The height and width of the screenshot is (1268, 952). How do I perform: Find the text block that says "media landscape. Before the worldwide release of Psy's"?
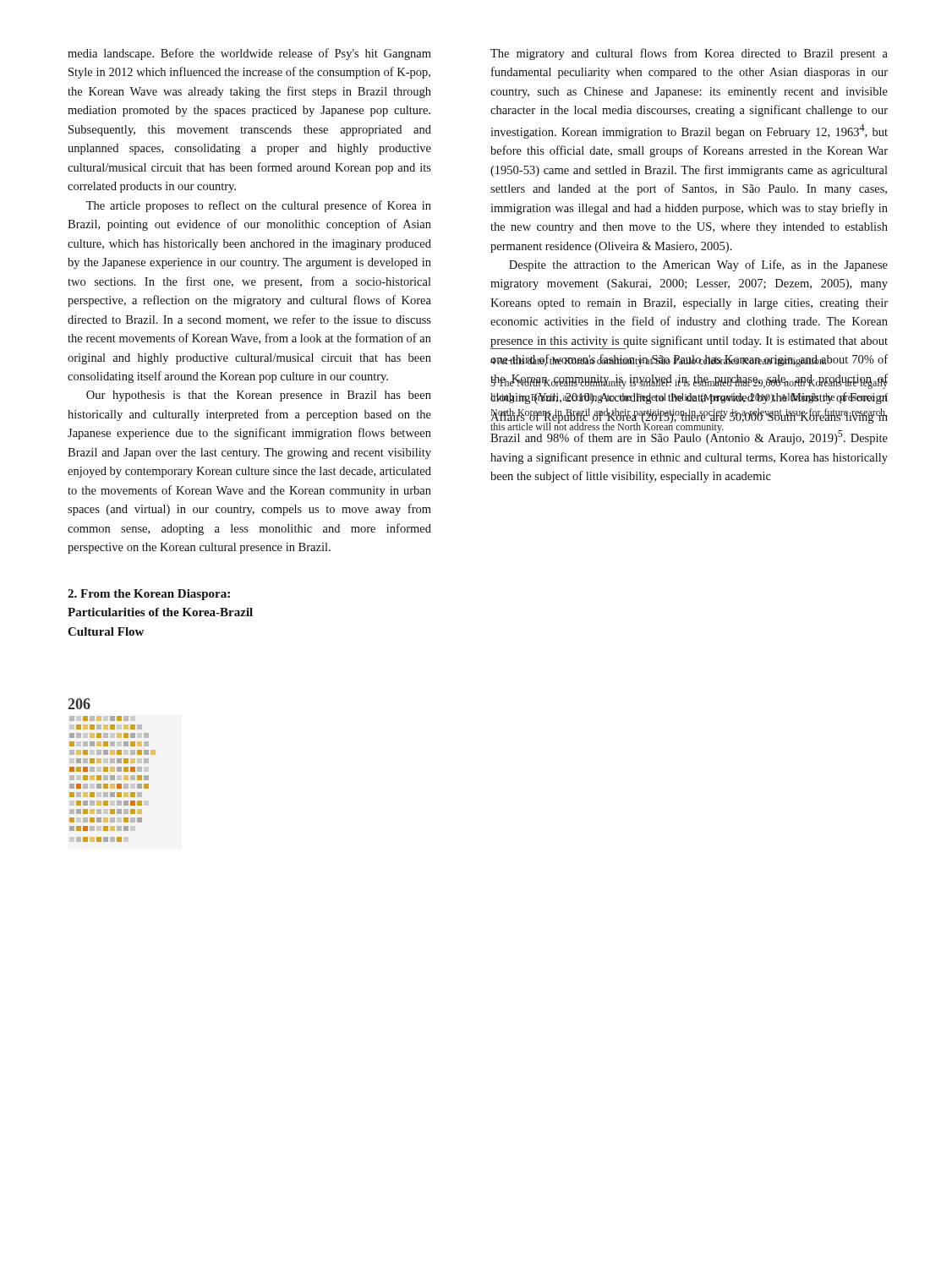249,300
